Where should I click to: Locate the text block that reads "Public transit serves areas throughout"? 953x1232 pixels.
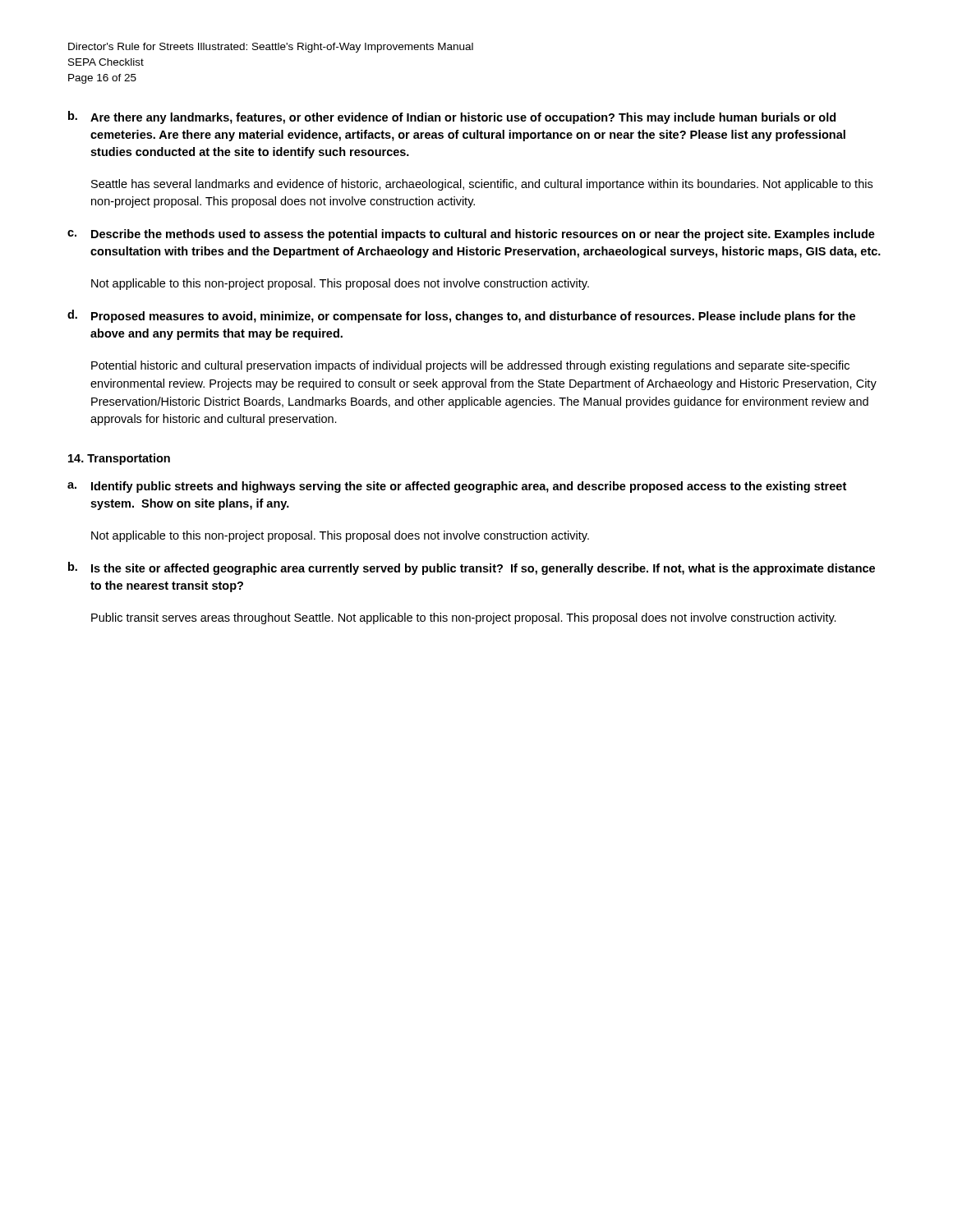(x=464, y=618)
